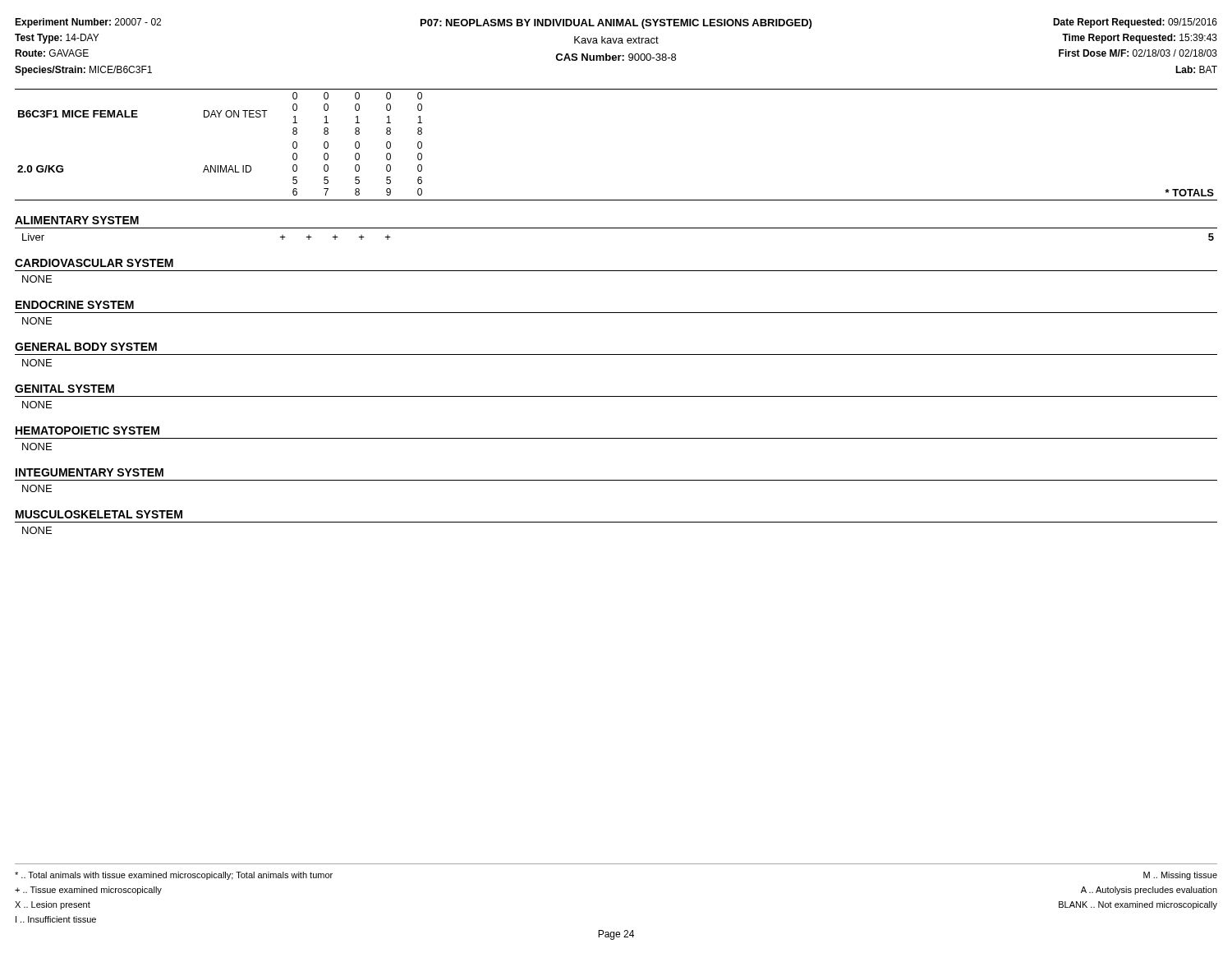Find the text starting "CARDIOVASCULAR SYSTEM"
Viewport: 1232px width, 953px height.
[94, 262]
